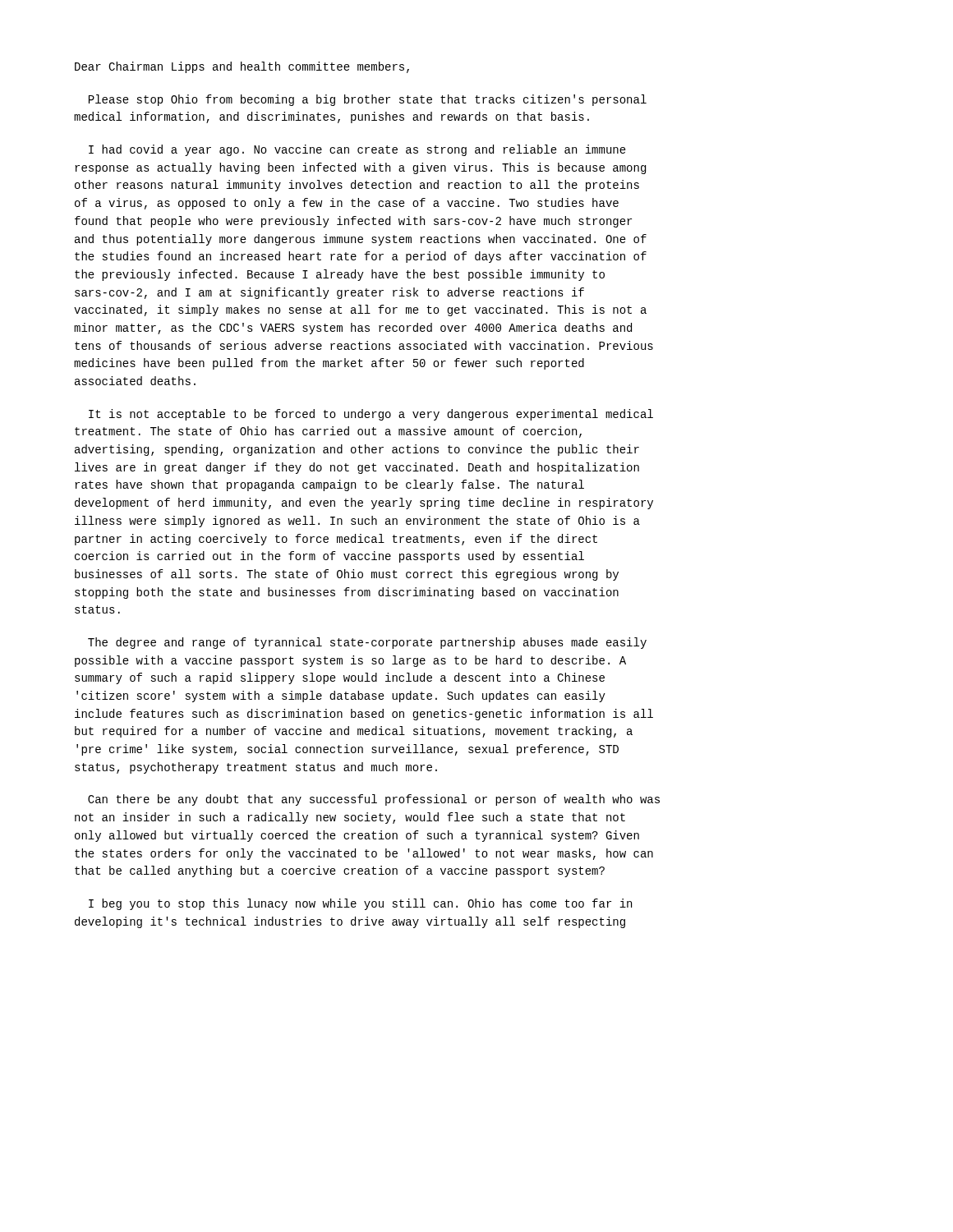Locate the block of text that opens with "Can there be"
This screenshot has height=1232, width=953.
point(367,836)
